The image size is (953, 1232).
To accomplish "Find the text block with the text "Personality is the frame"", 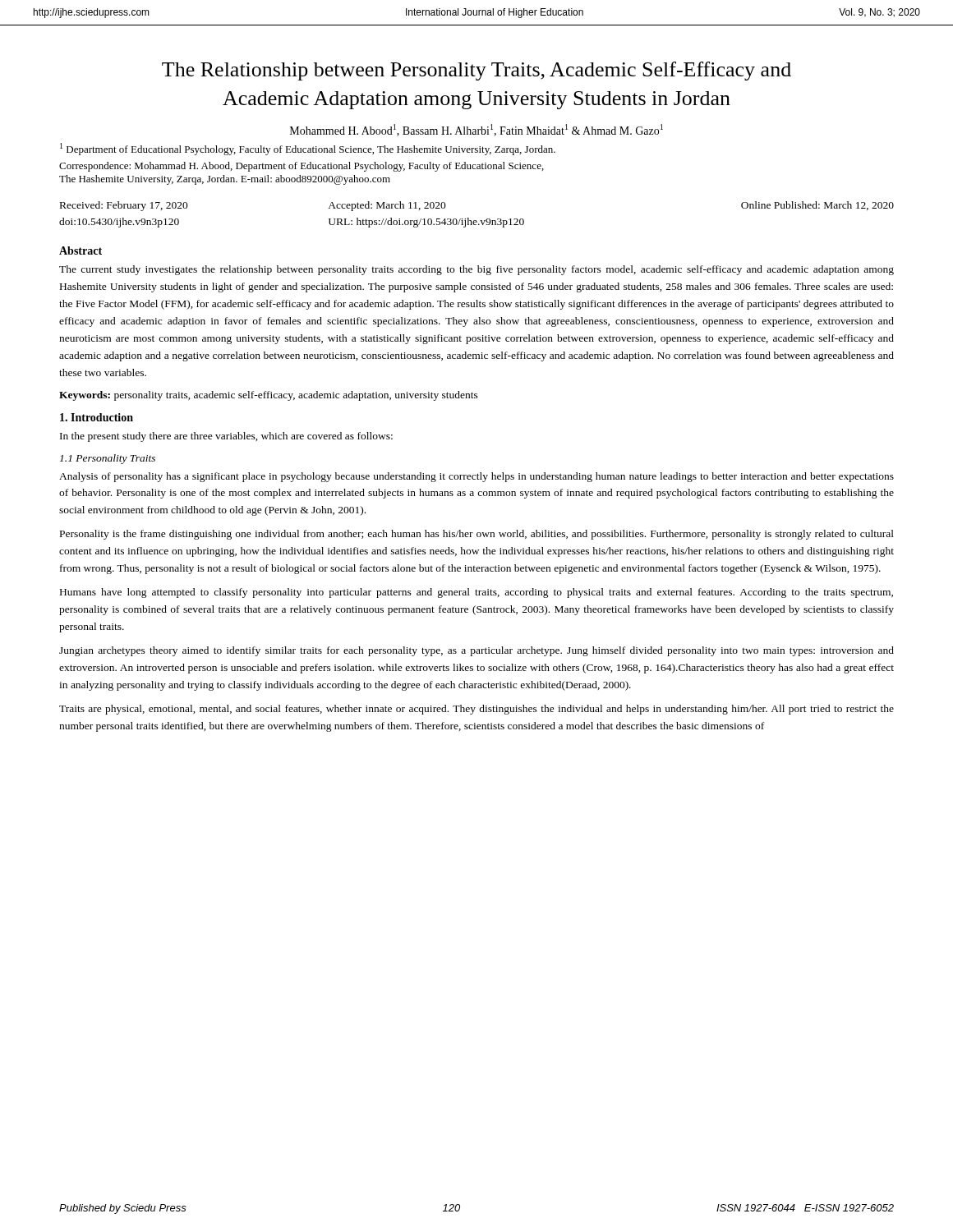I will coord(476,551).
